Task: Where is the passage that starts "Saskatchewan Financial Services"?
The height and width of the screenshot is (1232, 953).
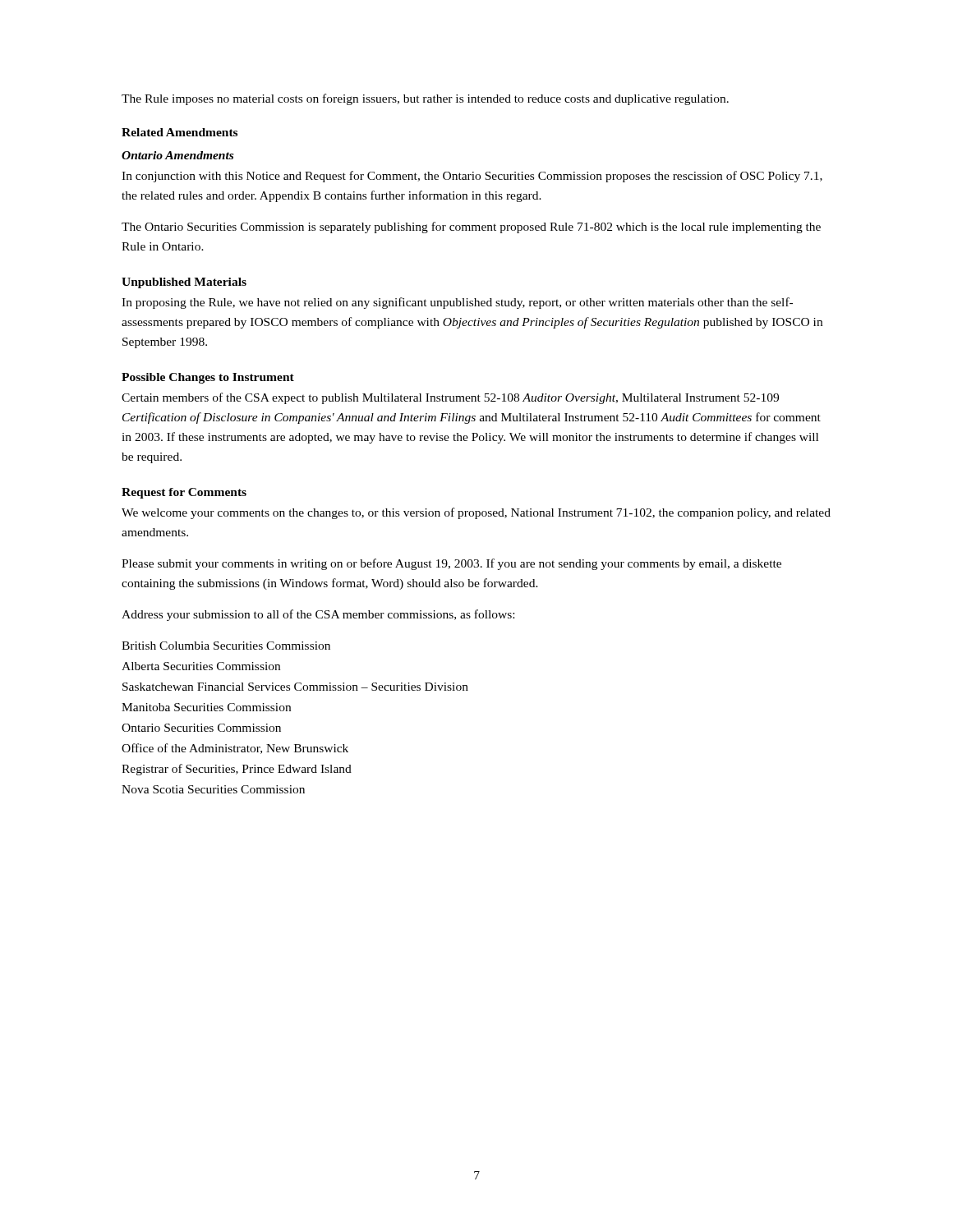Action: tap(295, 686)
